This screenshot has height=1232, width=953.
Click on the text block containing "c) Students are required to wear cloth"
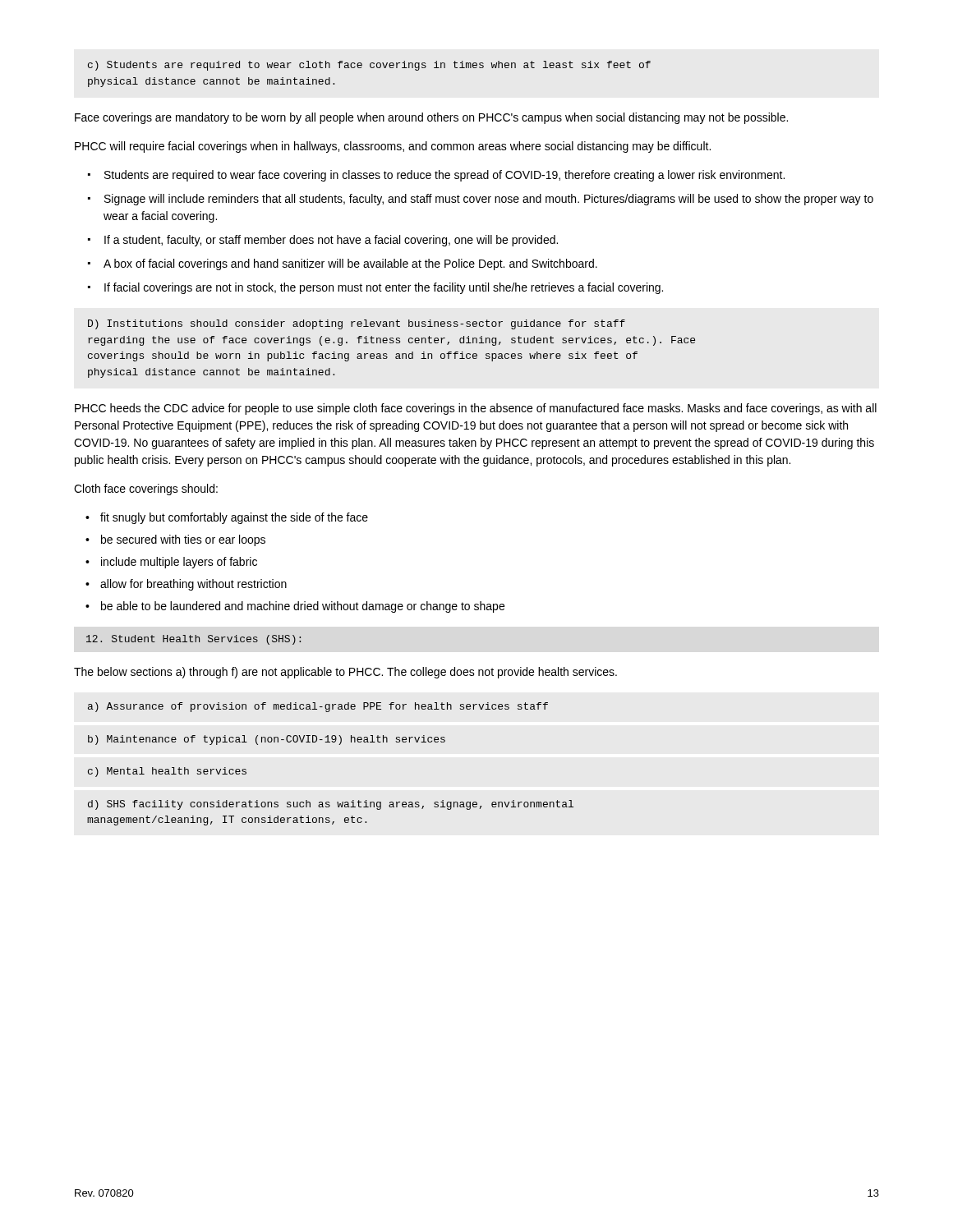(x=369, y=73)
